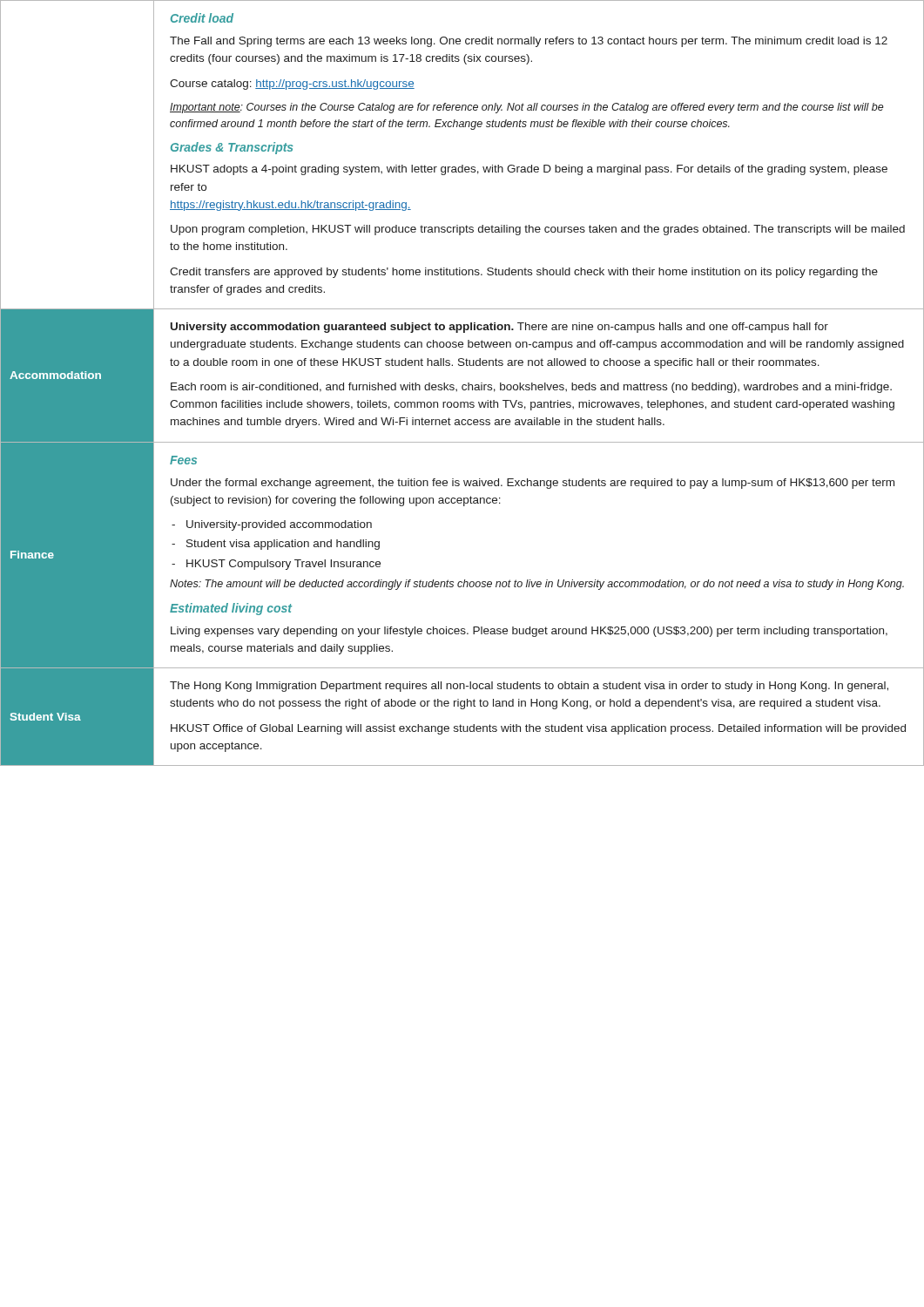Viewport: 924px width, 1307px height.
Task: Find the text block that says "The Hong Kong Immigration Department requires all non-local"
Action: [x=539, y=695]
